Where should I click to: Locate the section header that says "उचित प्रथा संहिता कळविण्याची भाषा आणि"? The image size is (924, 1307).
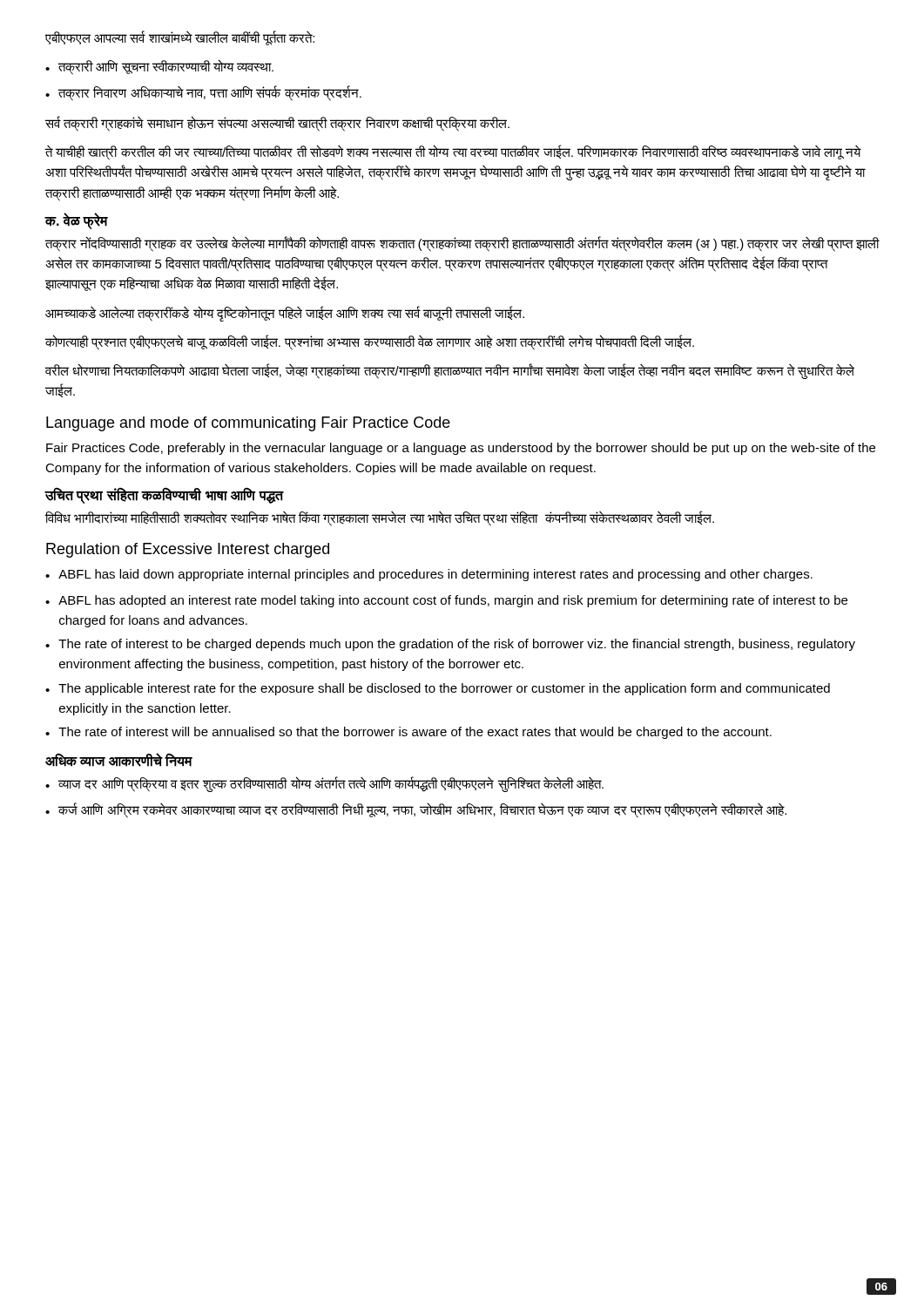coord(164,495)
